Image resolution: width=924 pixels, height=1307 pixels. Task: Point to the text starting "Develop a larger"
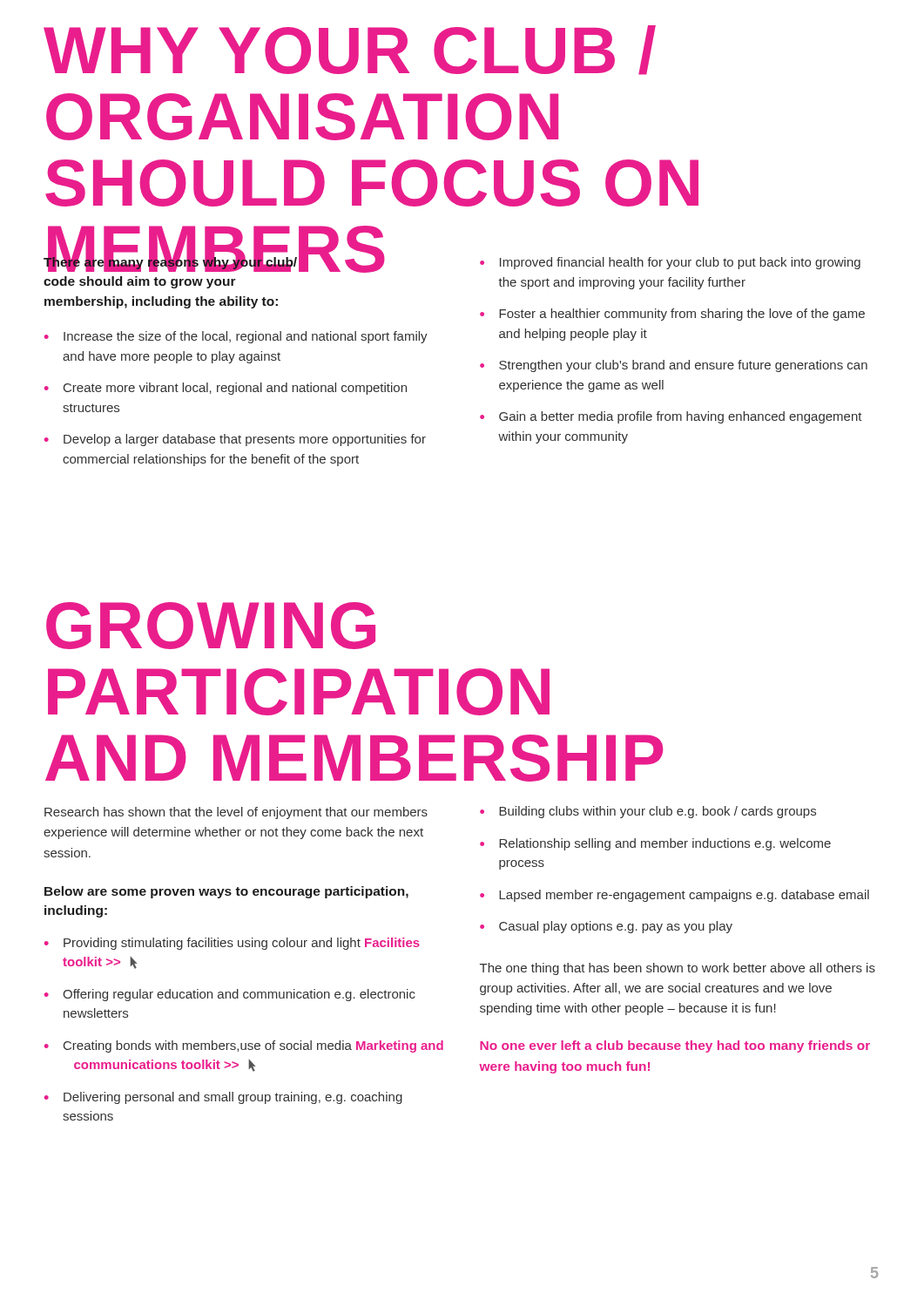[x=244, y=449]
